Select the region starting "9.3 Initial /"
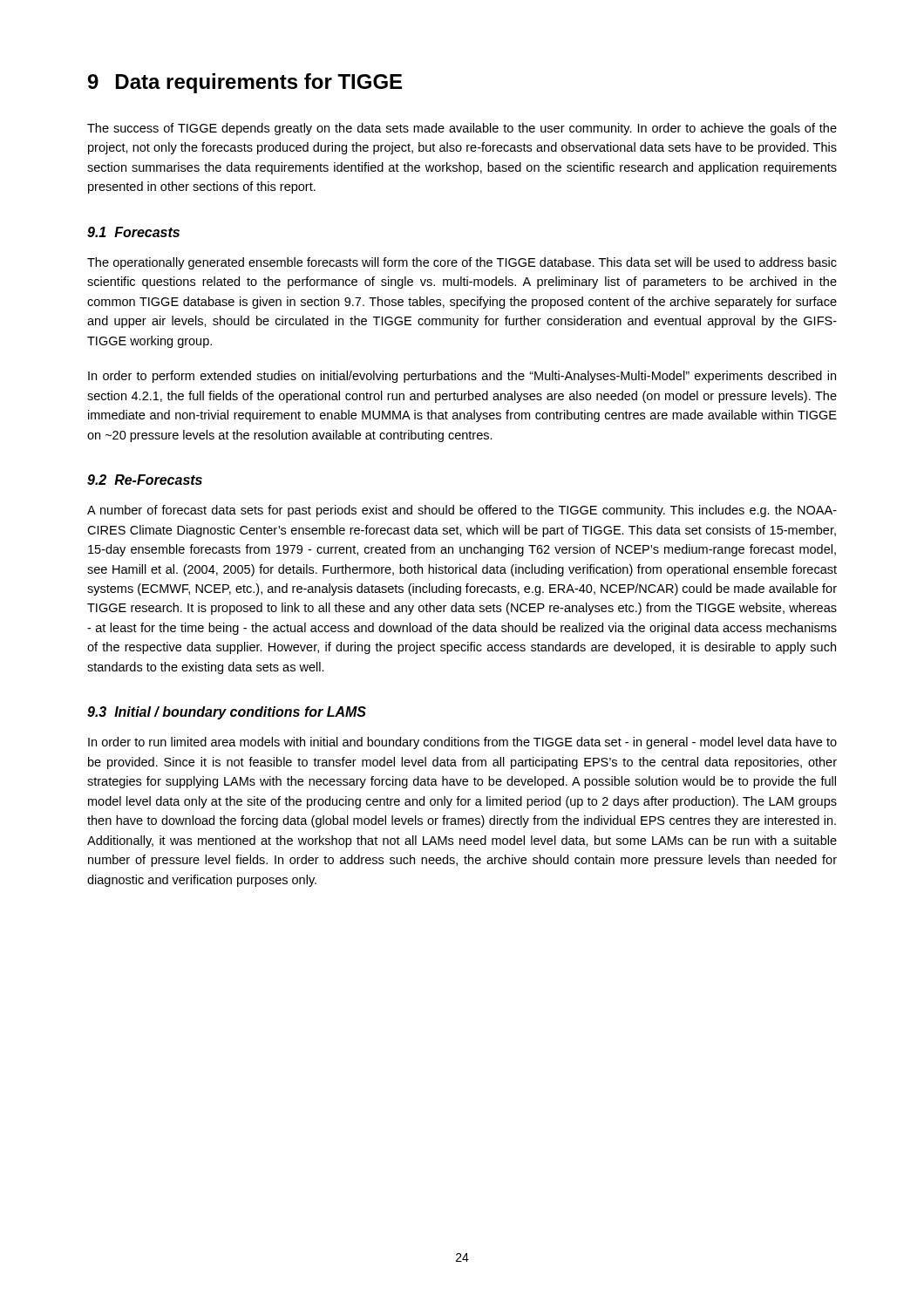 click(x=227, y=713)
